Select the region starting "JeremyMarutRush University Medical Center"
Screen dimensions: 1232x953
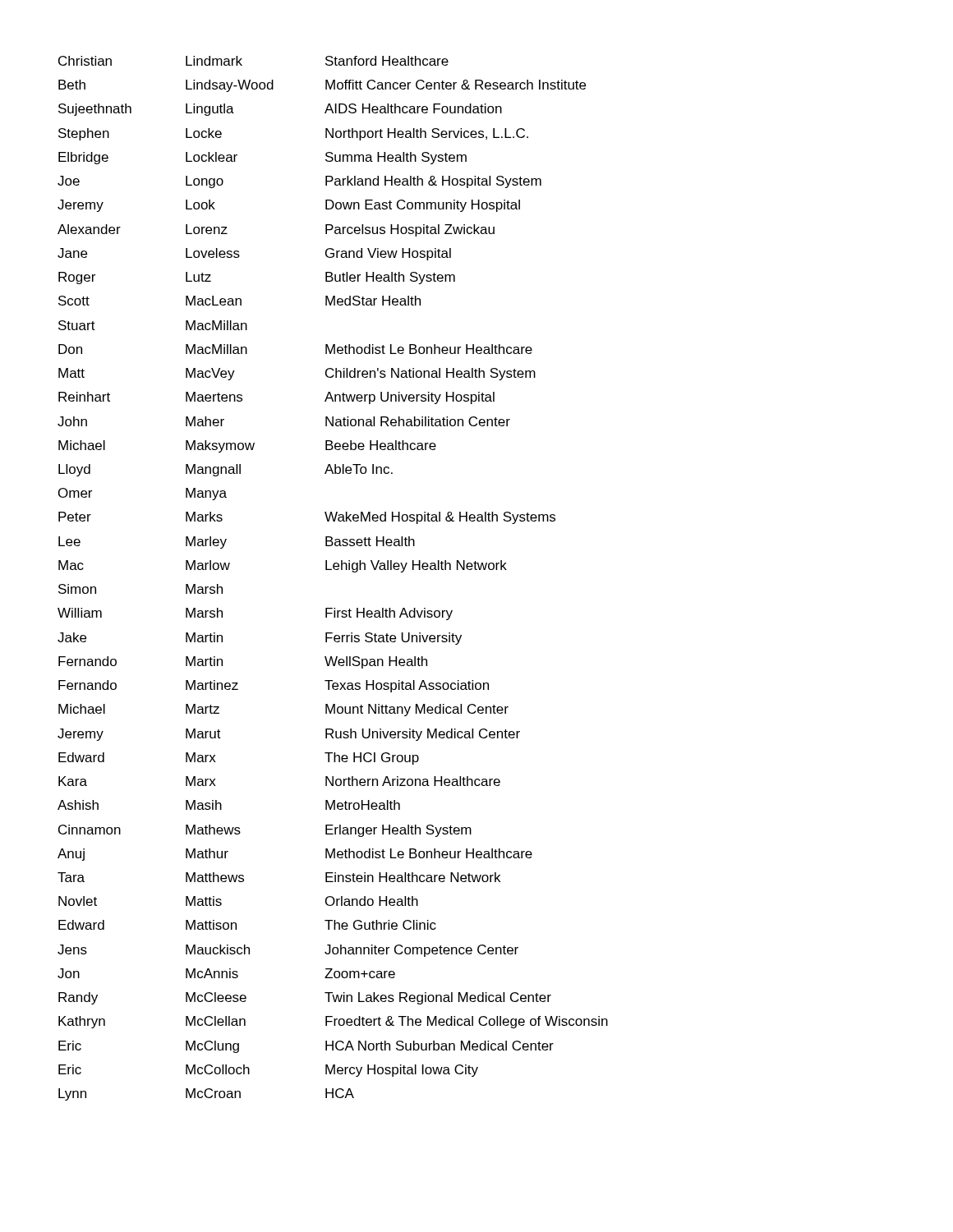(x=476, y=734)
